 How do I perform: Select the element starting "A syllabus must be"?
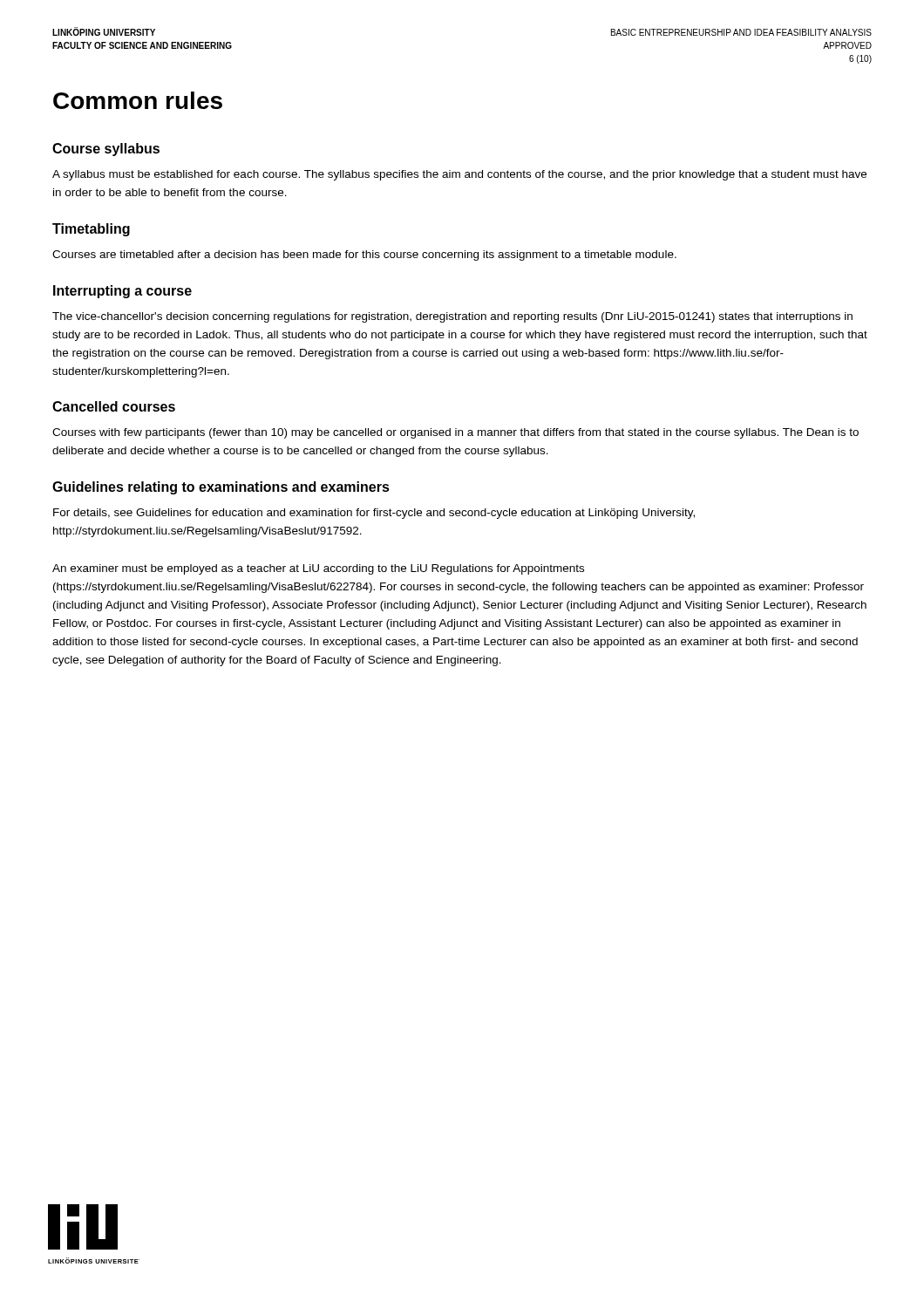(x=462, y=184)
